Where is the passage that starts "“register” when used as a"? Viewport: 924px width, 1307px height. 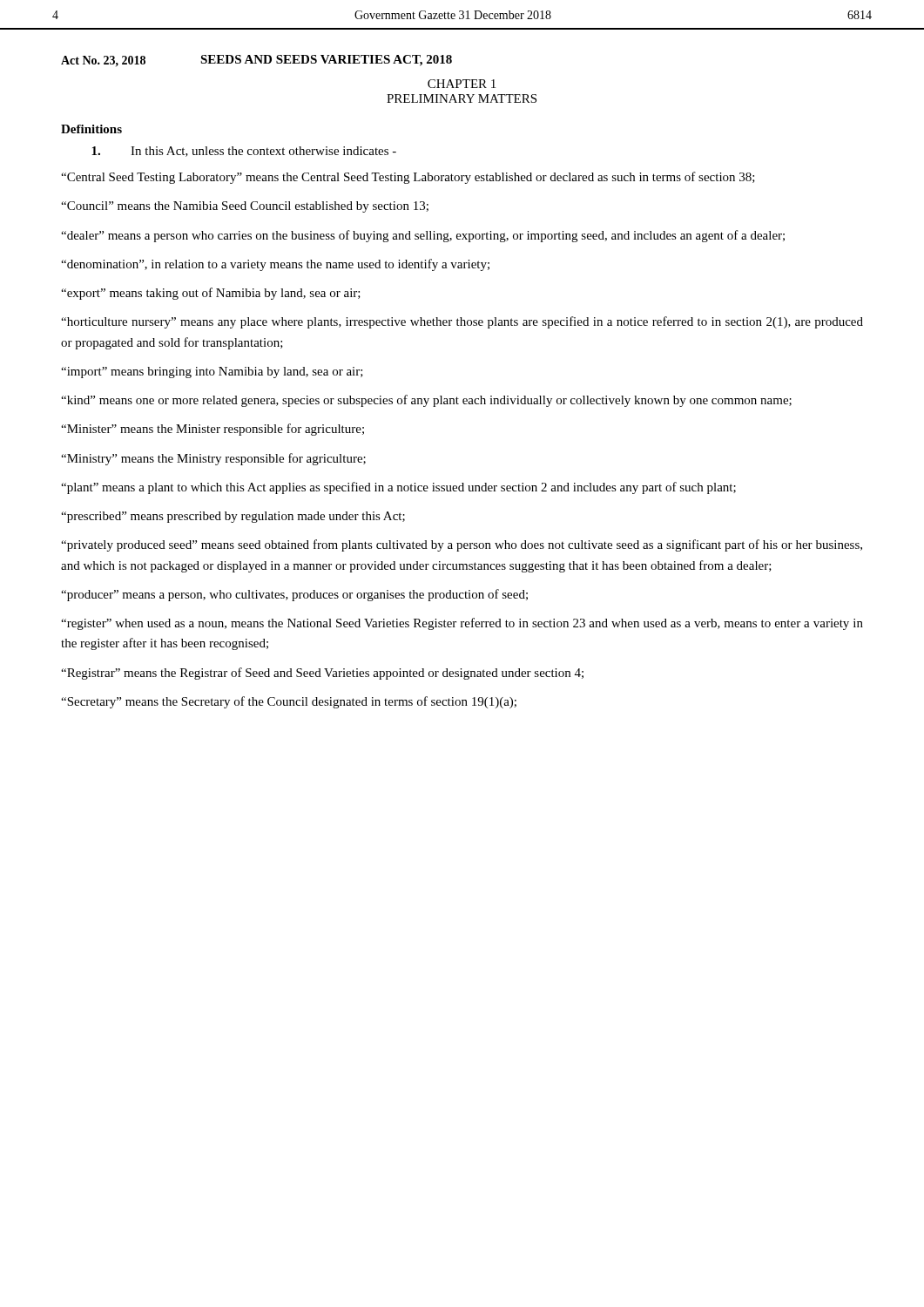(462, 633)
